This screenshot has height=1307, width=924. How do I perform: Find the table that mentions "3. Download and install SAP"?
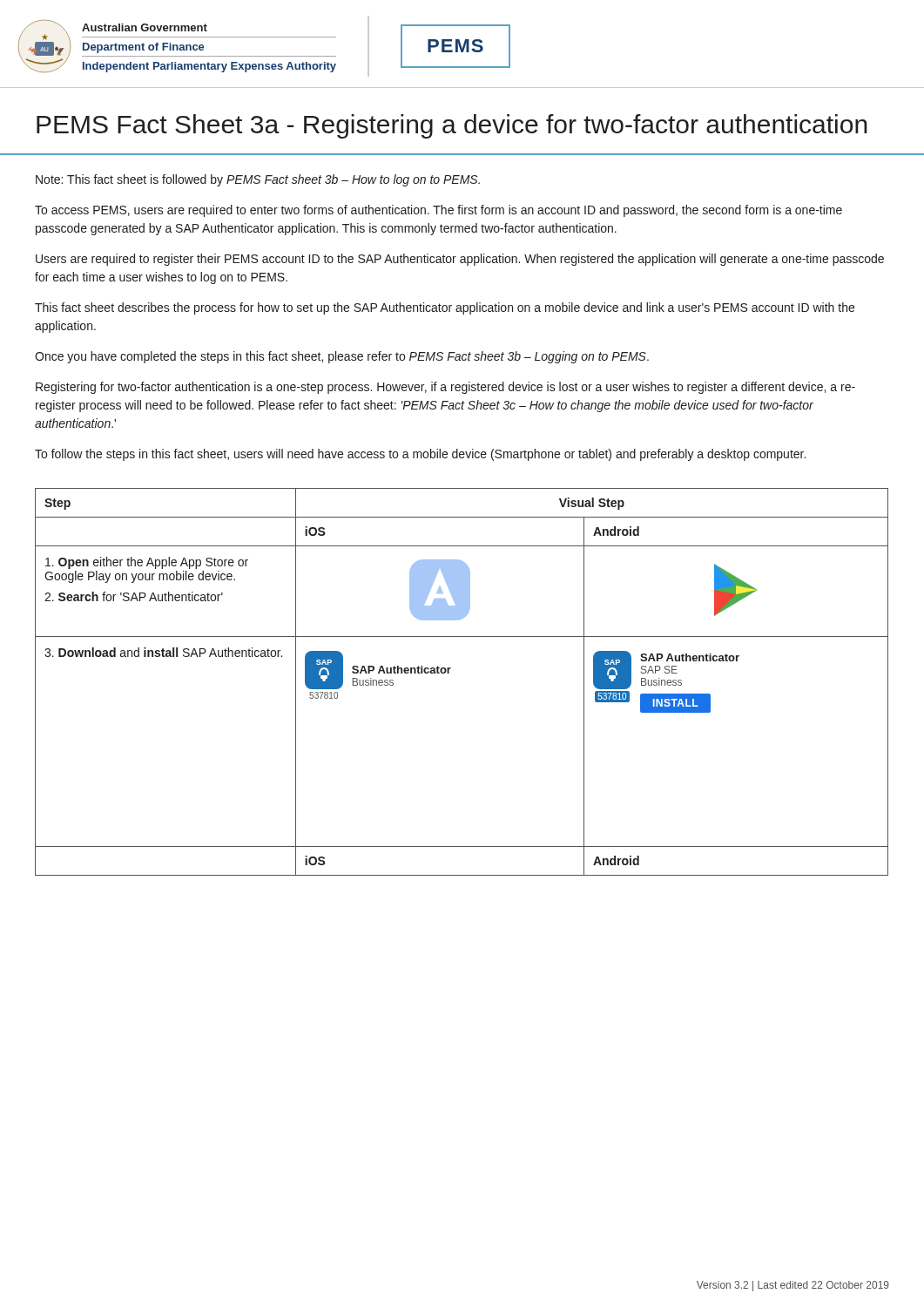pos(462,682)
